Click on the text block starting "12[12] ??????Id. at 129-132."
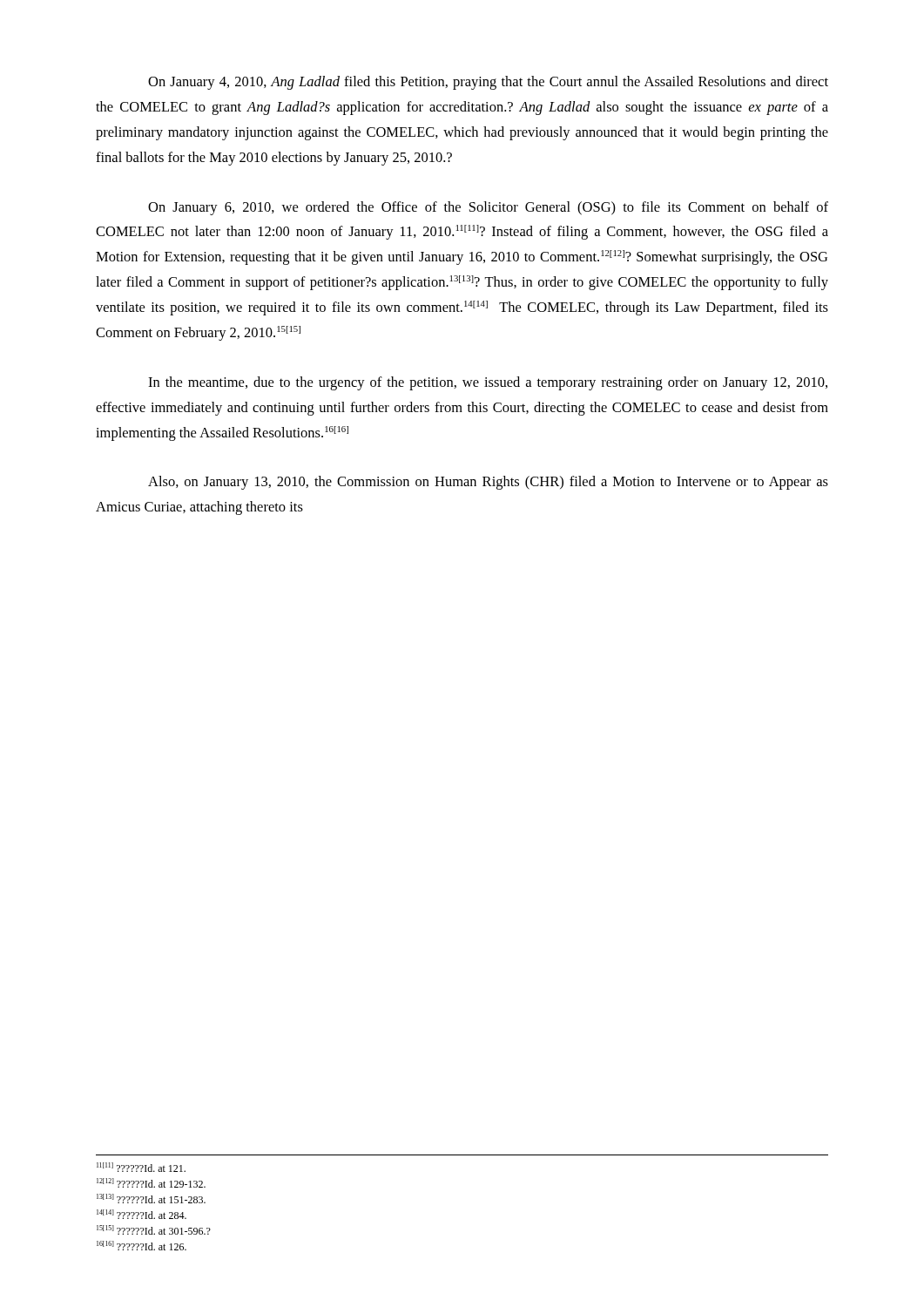The width and height of the screenshot is (924, 1307). click(x=151, y=1184)
